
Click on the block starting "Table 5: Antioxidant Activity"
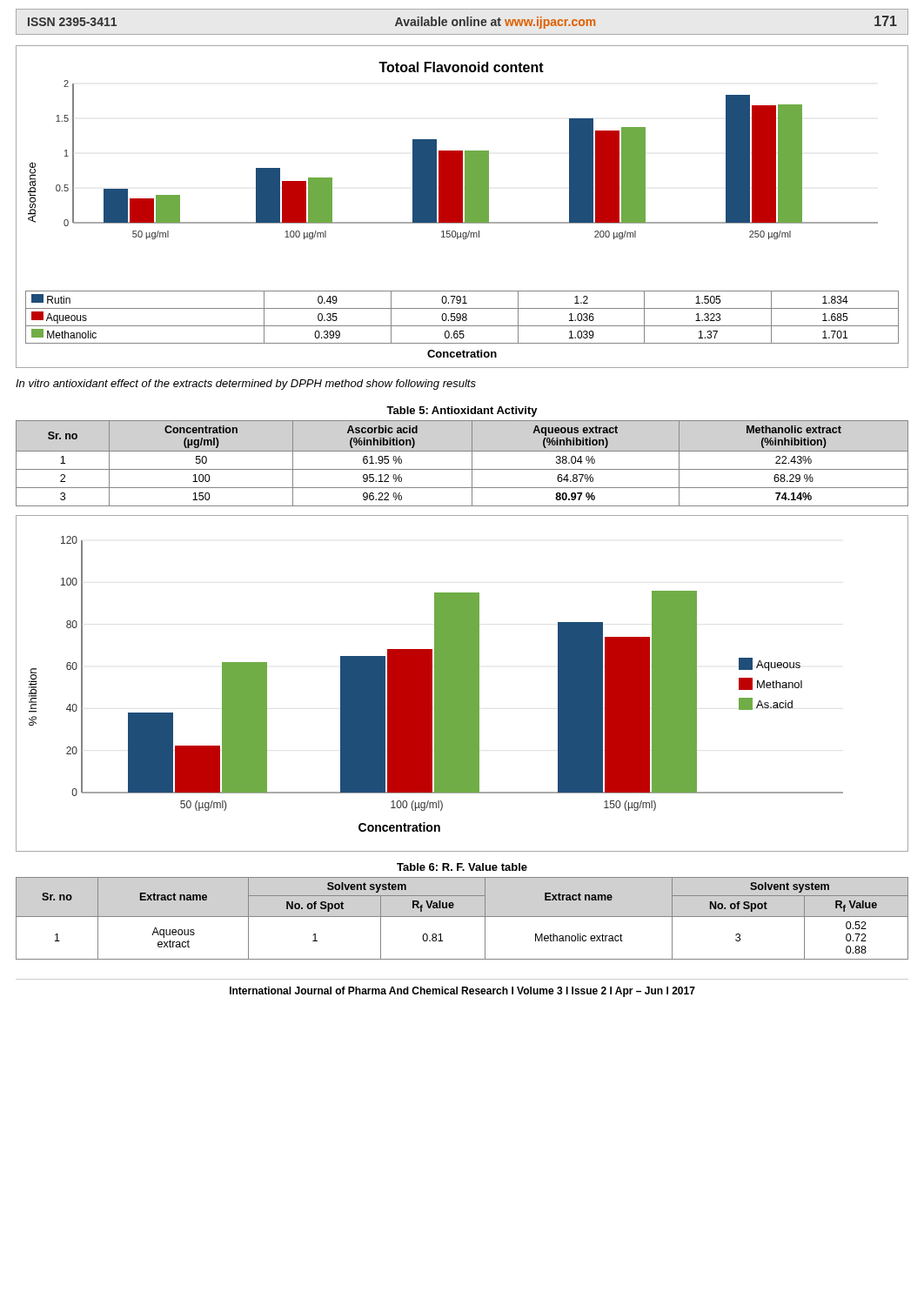coord(462,410)
